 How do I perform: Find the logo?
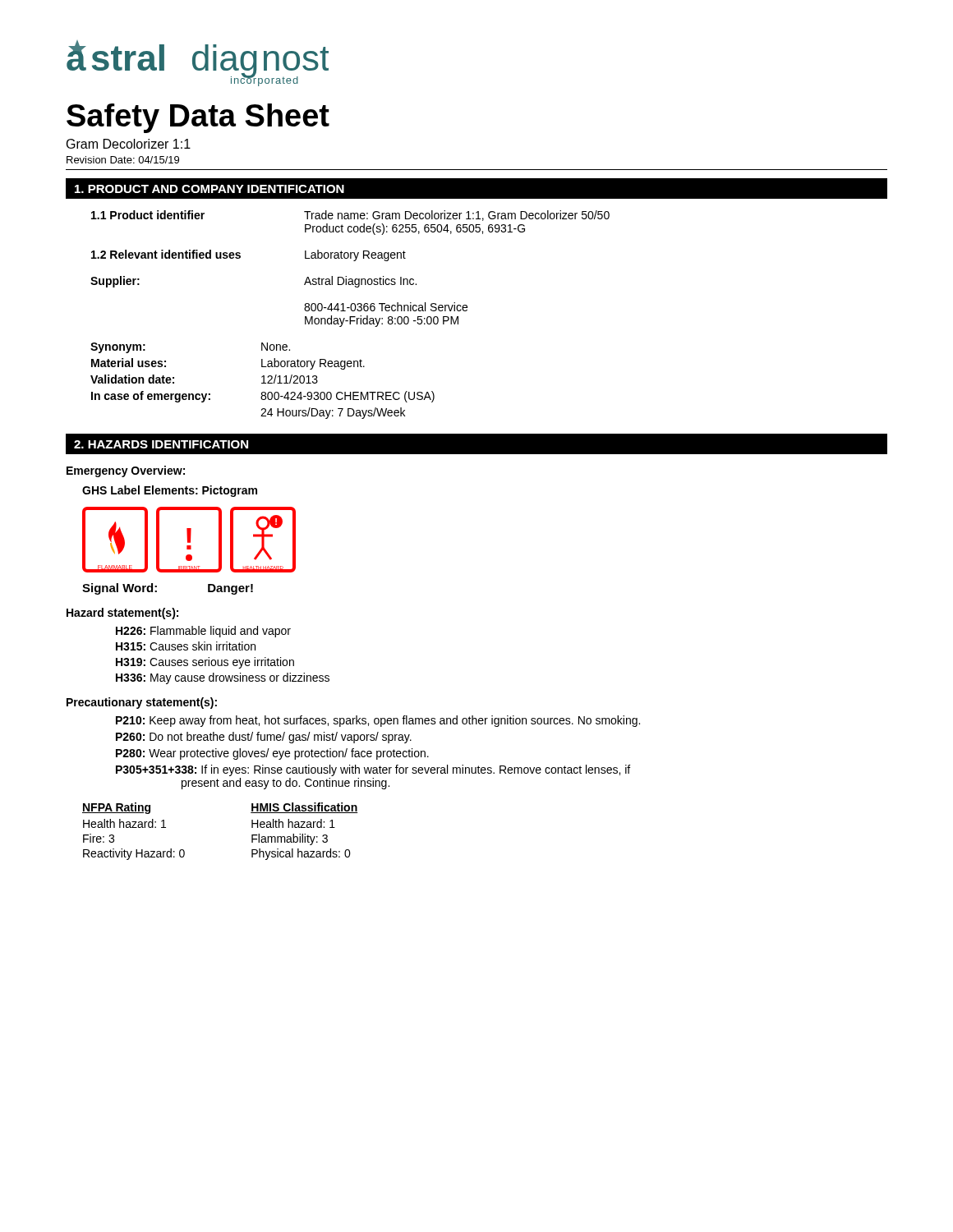[476, 62]
